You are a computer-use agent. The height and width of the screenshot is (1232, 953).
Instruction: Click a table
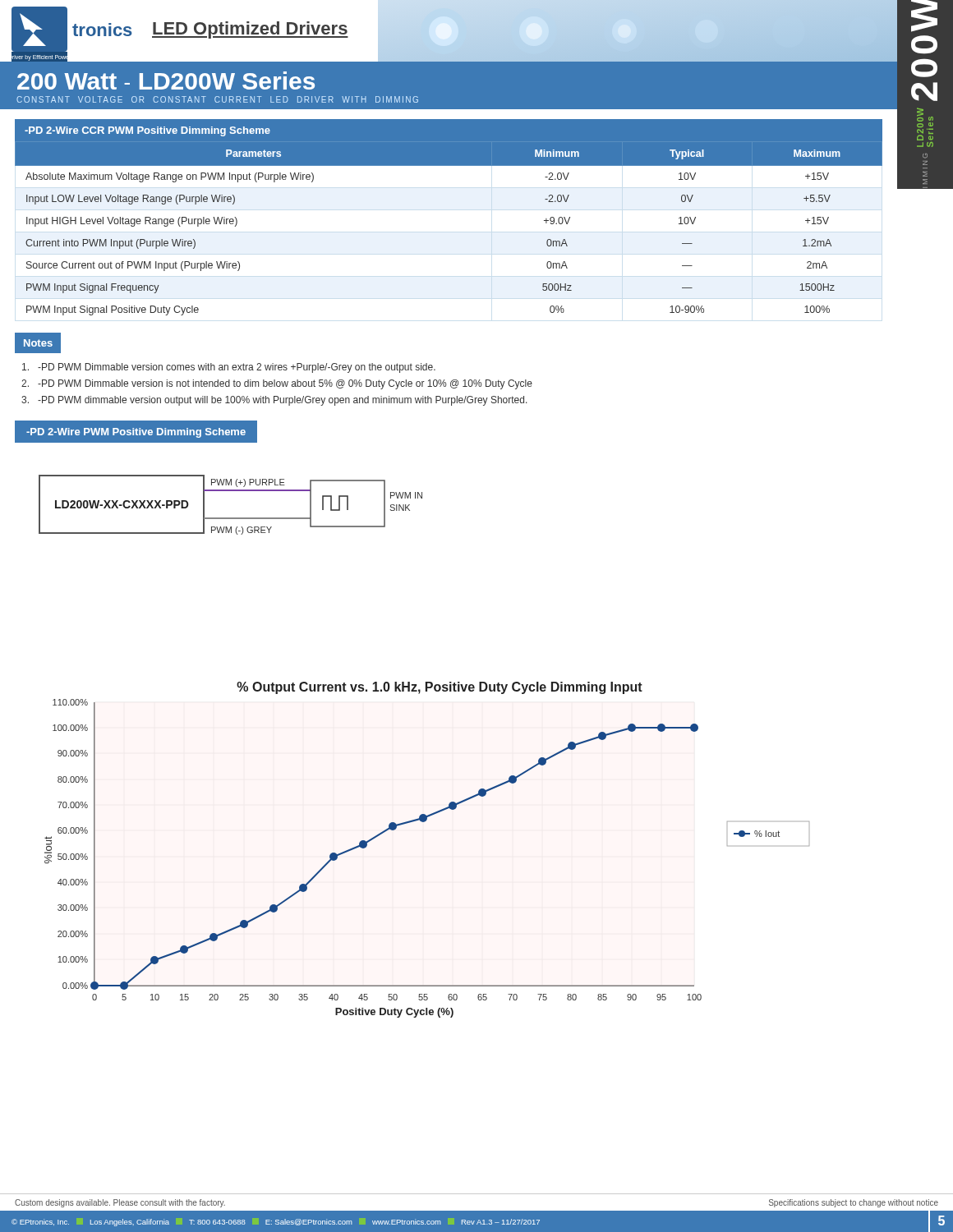coord(449,231)
